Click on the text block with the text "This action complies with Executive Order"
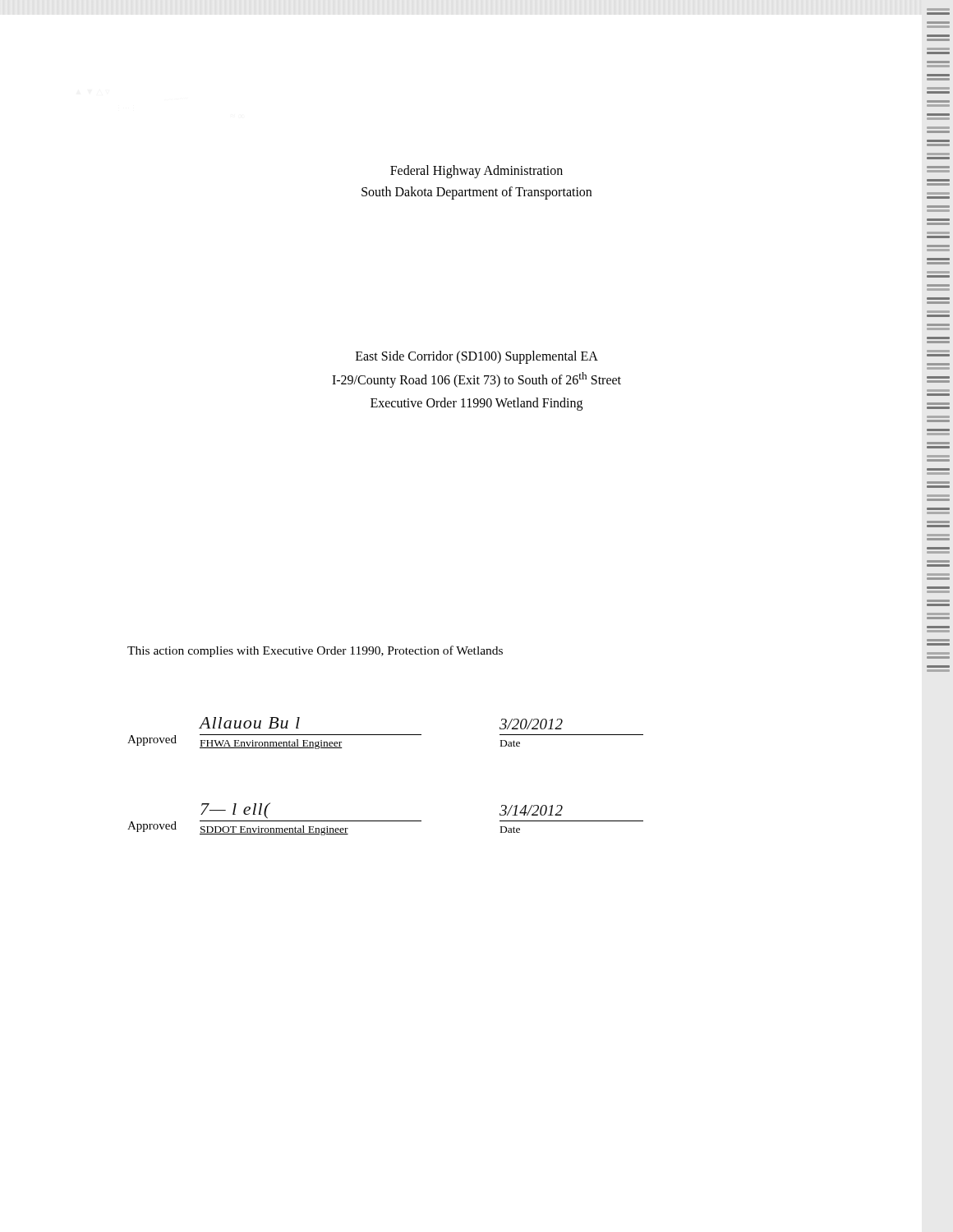This screenshot has height=1232, width=953. [x=315, y=650]
